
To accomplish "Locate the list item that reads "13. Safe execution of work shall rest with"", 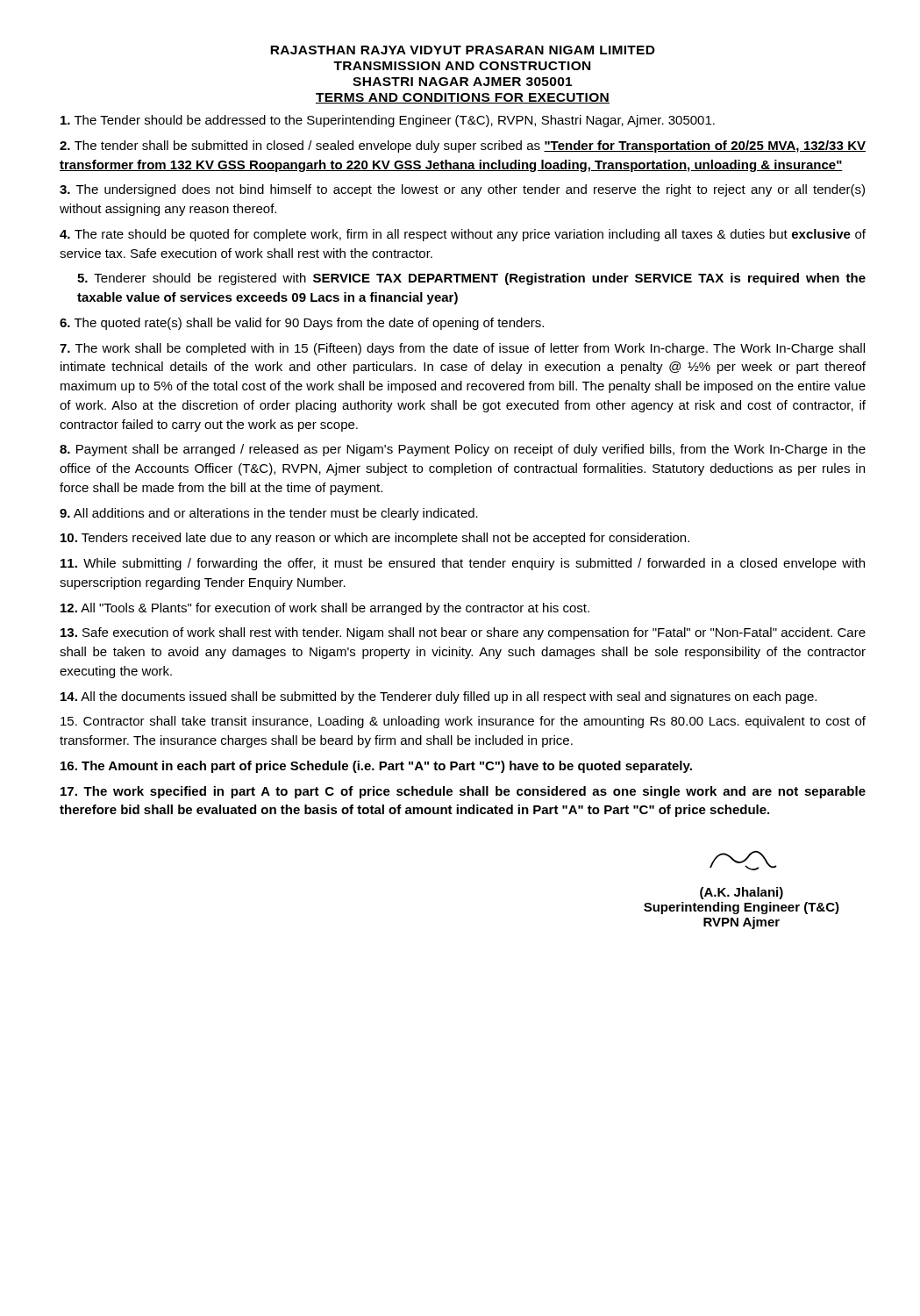I will [463, 651].
